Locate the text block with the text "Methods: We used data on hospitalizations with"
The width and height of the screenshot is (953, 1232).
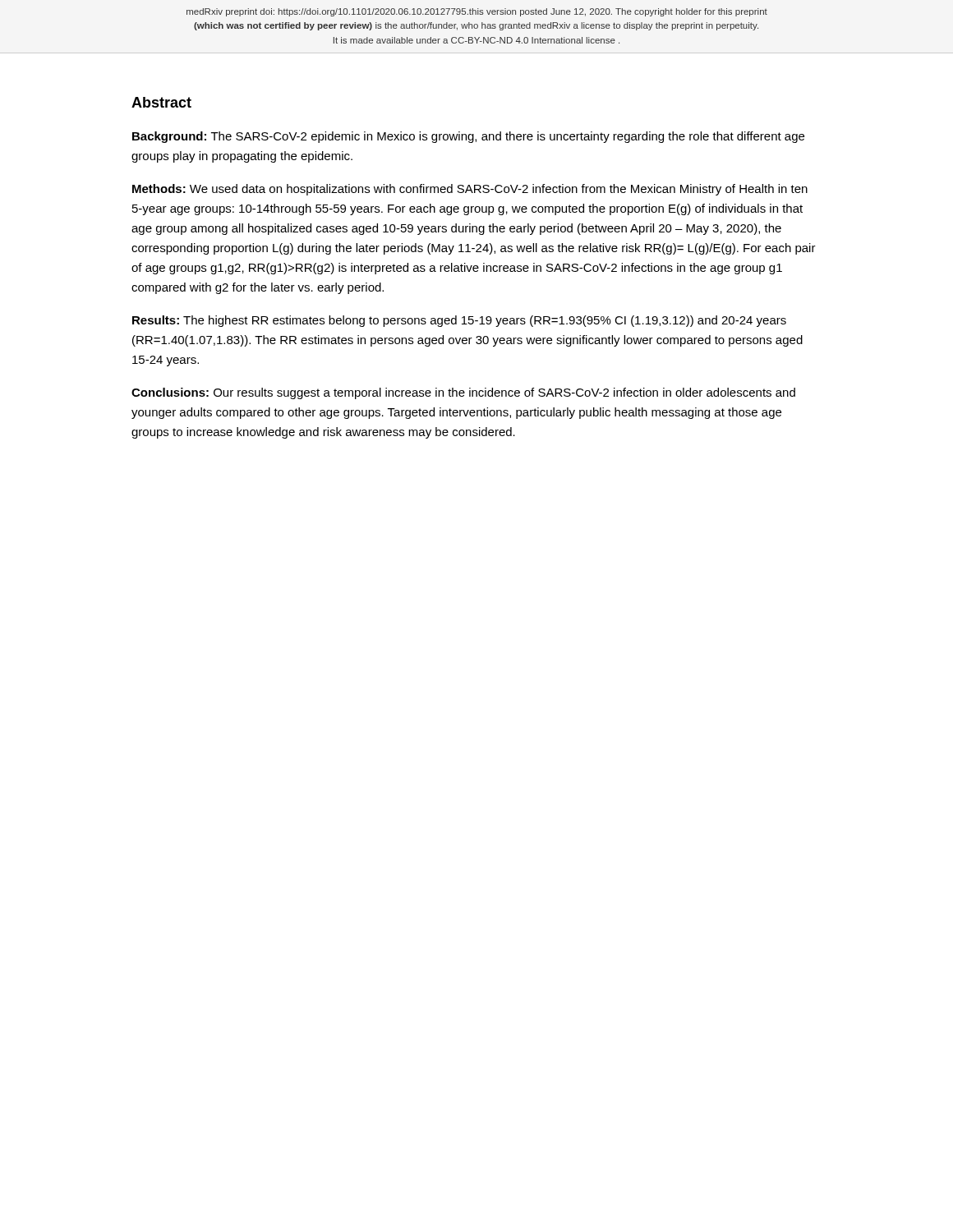pos(473,238)
